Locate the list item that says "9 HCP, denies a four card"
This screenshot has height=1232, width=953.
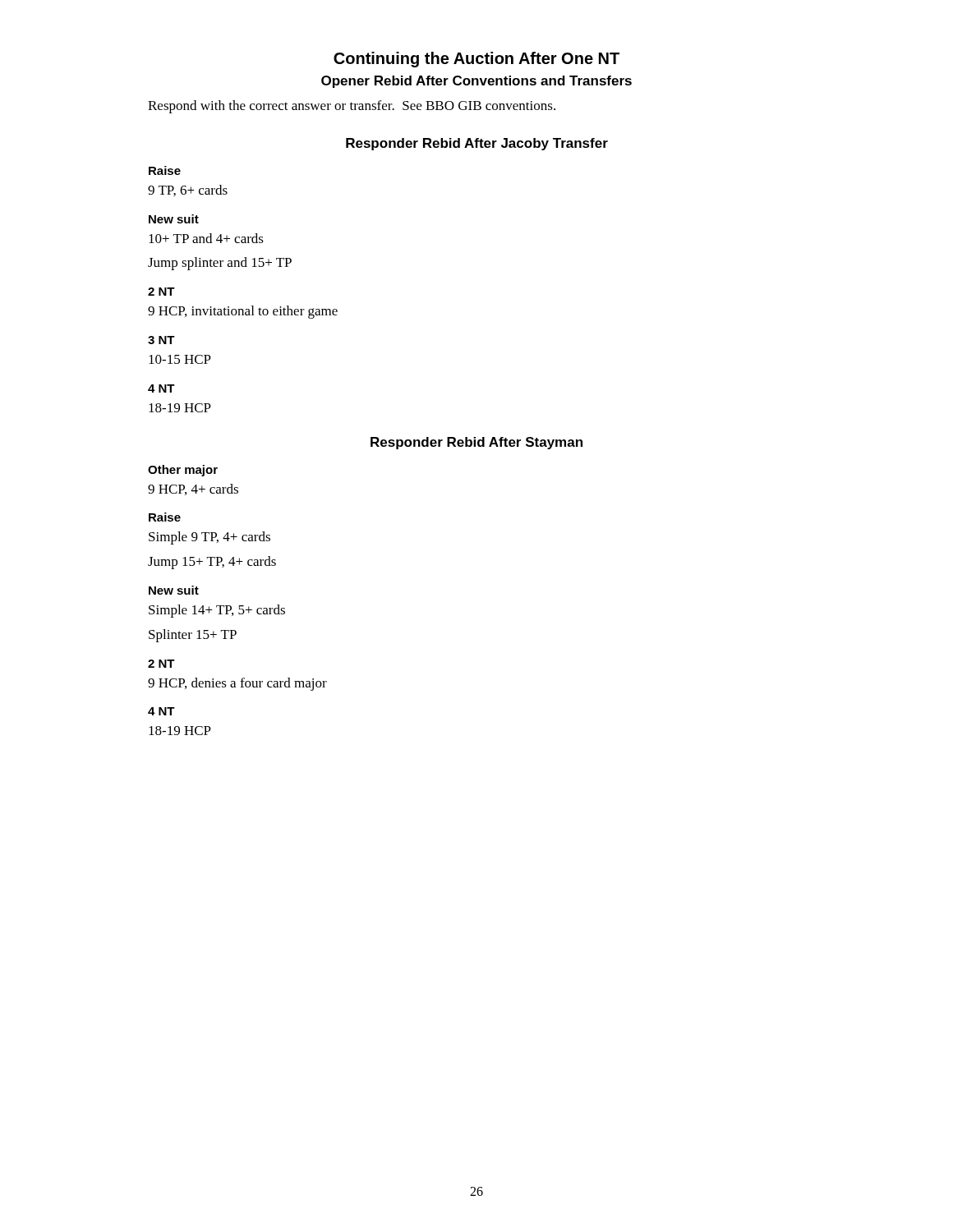237,683
